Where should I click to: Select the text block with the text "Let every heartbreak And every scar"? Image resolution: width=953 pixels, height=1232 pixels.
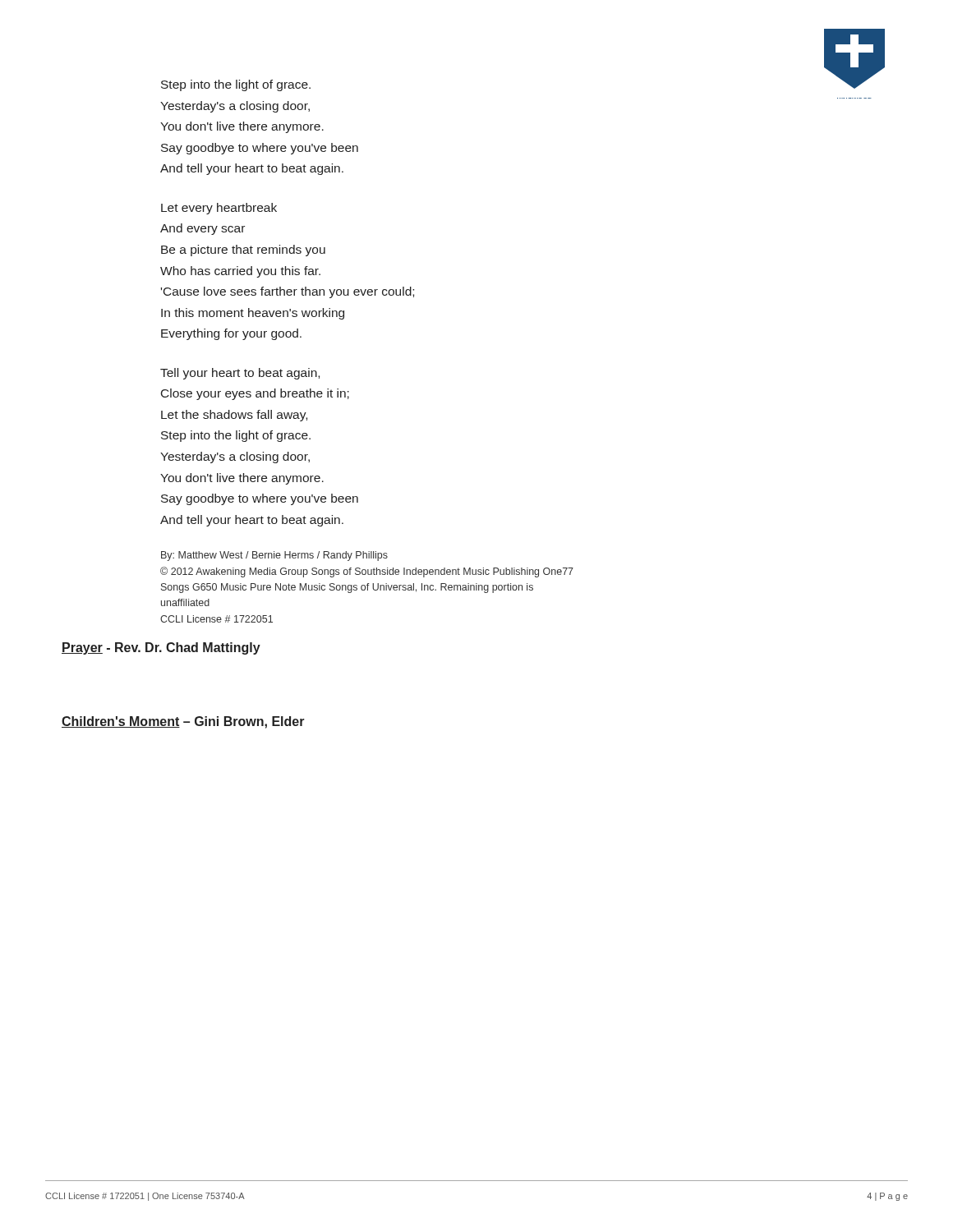coord(219,209)
